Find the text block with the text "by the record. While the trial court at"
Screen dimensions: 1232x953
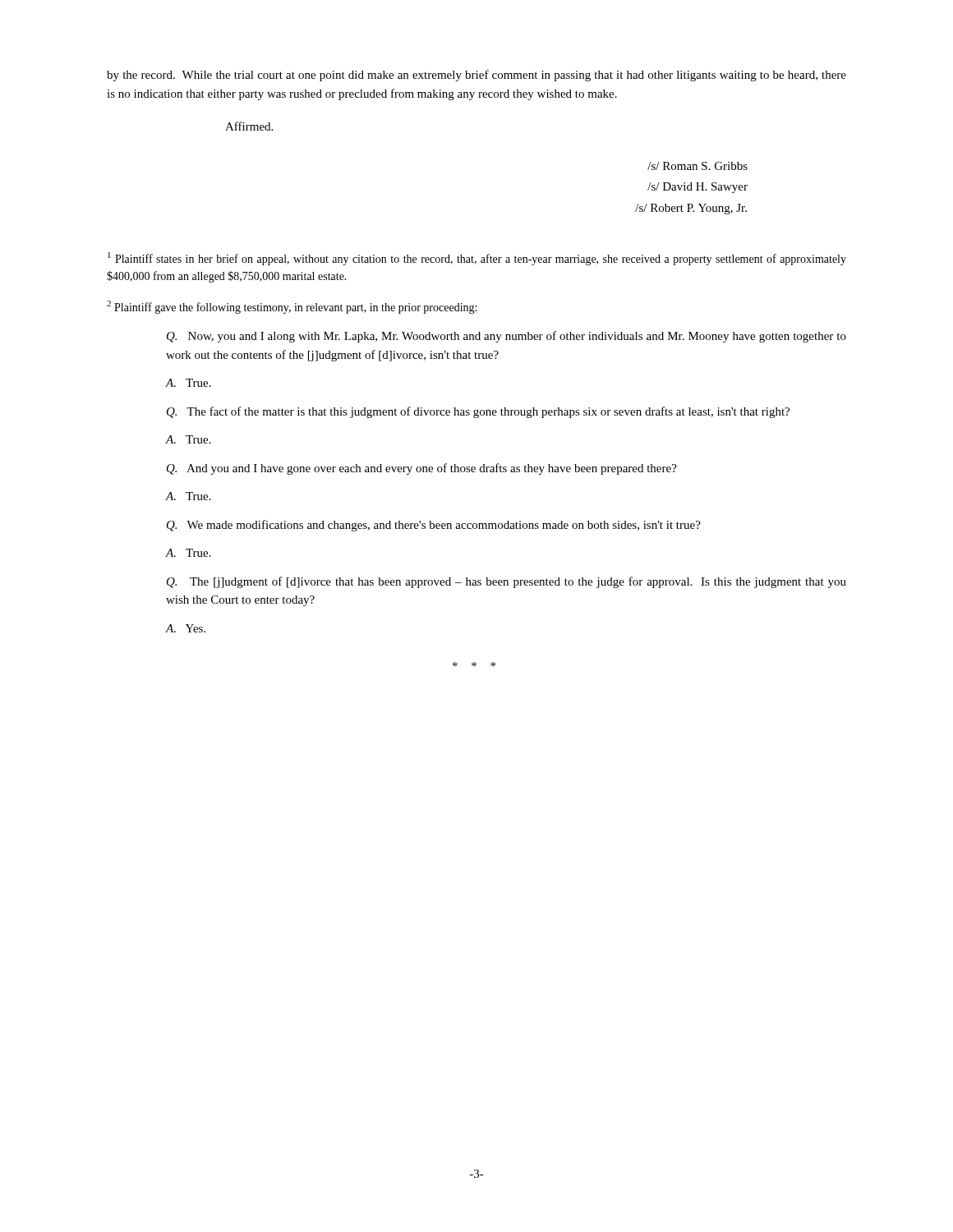(x=476, y=84)
